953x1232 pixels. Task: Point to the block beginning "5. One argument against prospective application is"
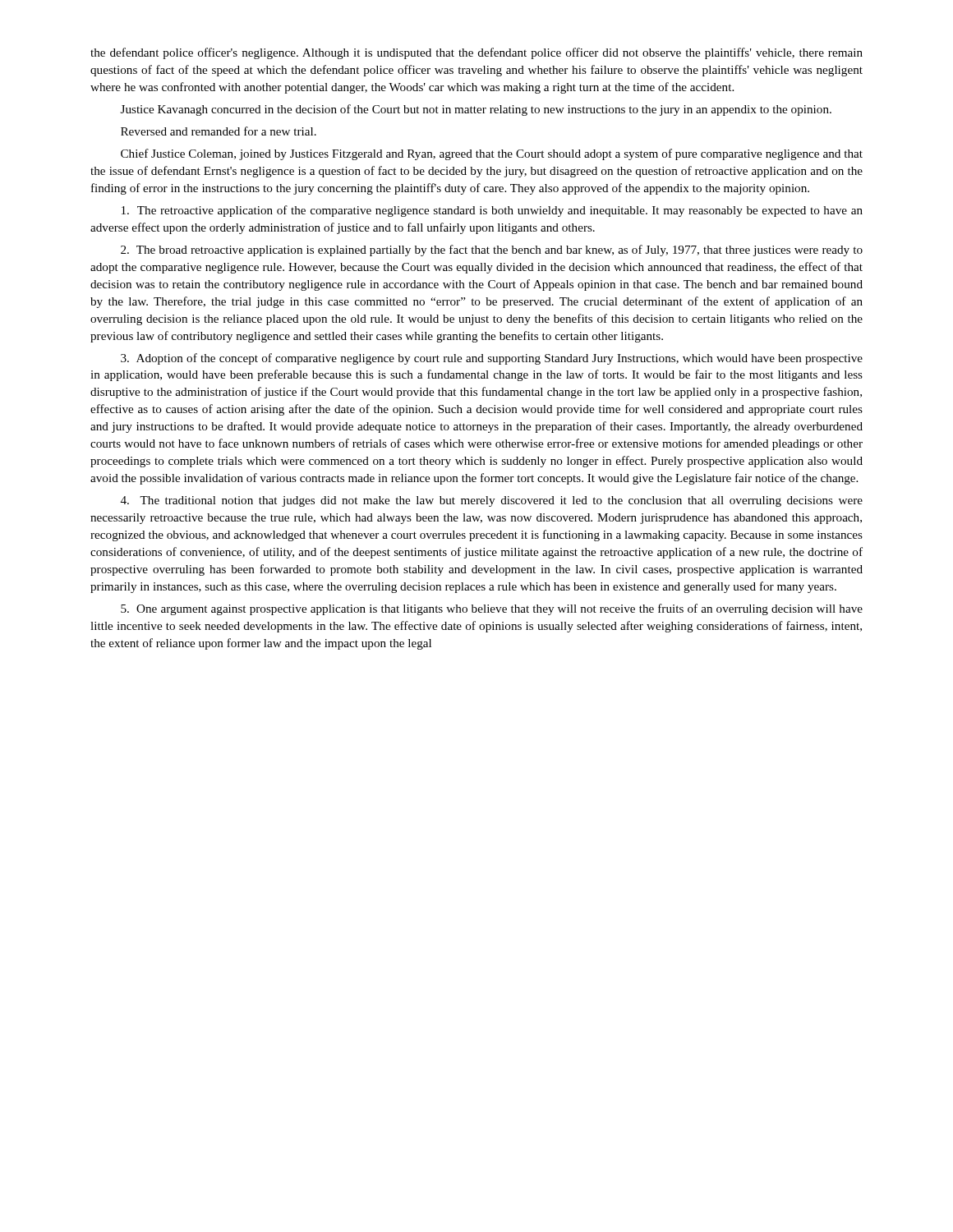(x=476, y=626)
